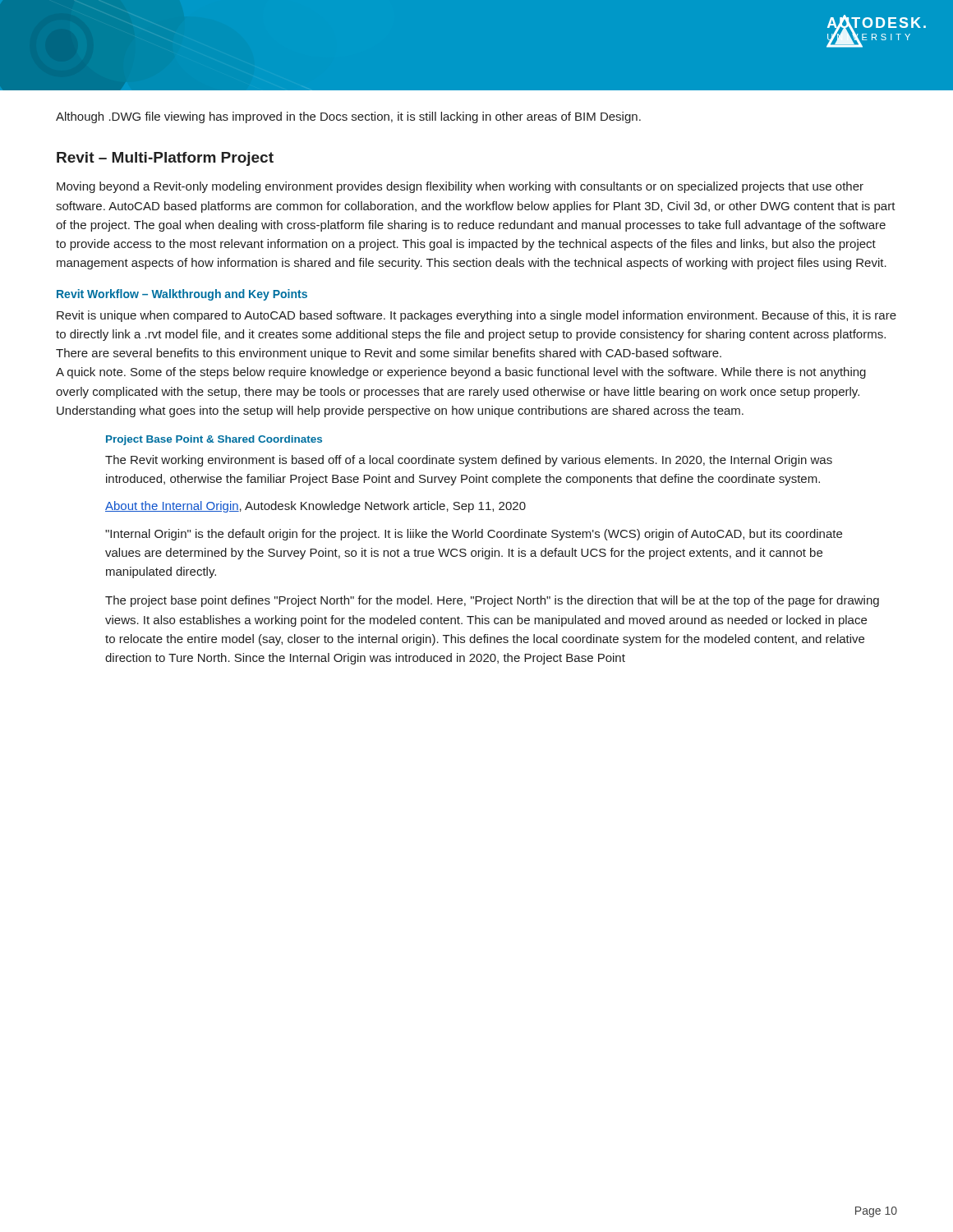Screen dimensions: 1232x953
Task: Where is the passage that starts "Although .DWG file viewing has improved in"?
Action: point(349,116)
